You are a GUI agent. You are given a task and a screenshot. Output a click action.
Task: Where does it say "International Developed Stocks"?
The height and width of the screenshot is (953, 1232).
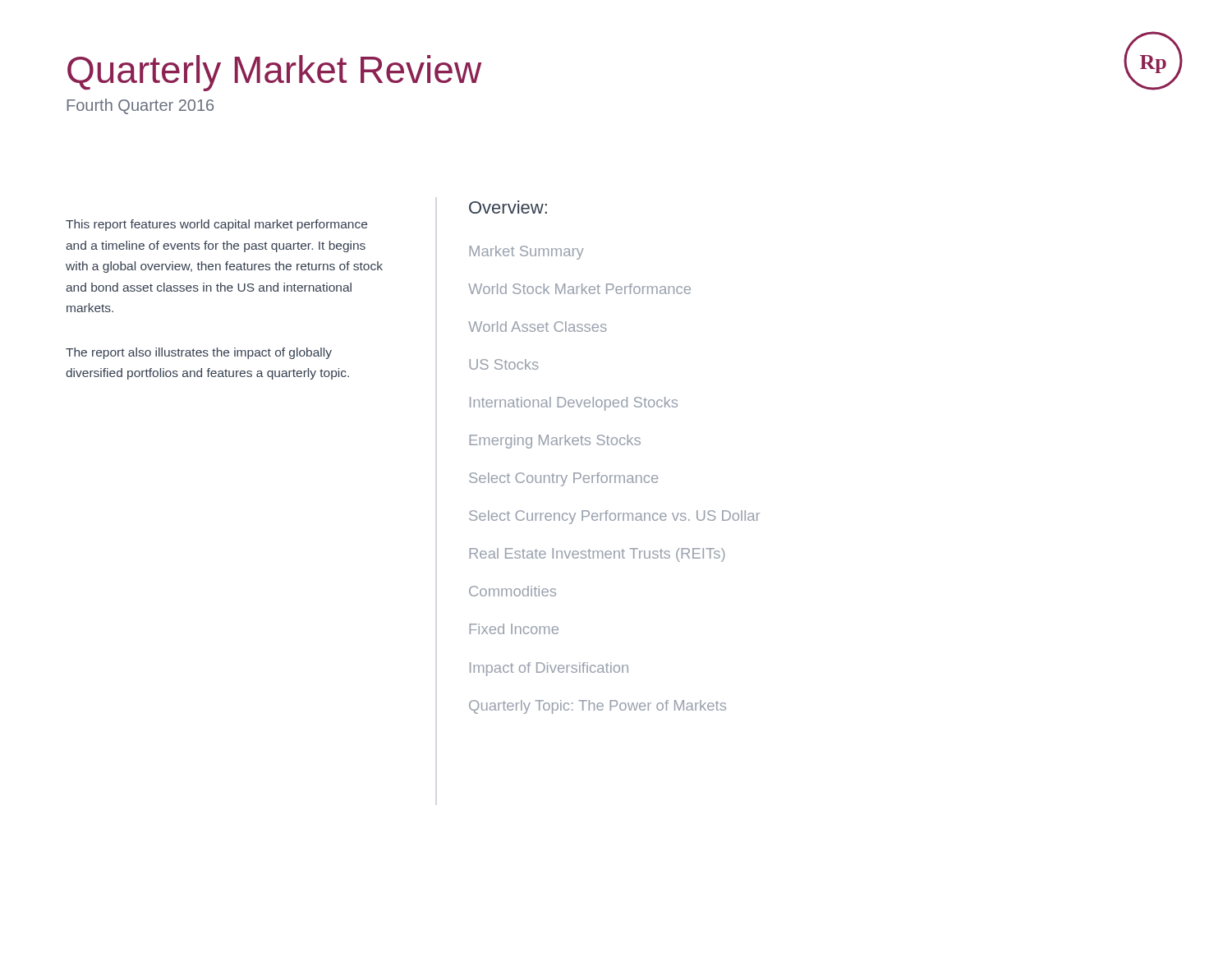coord(573,402)
